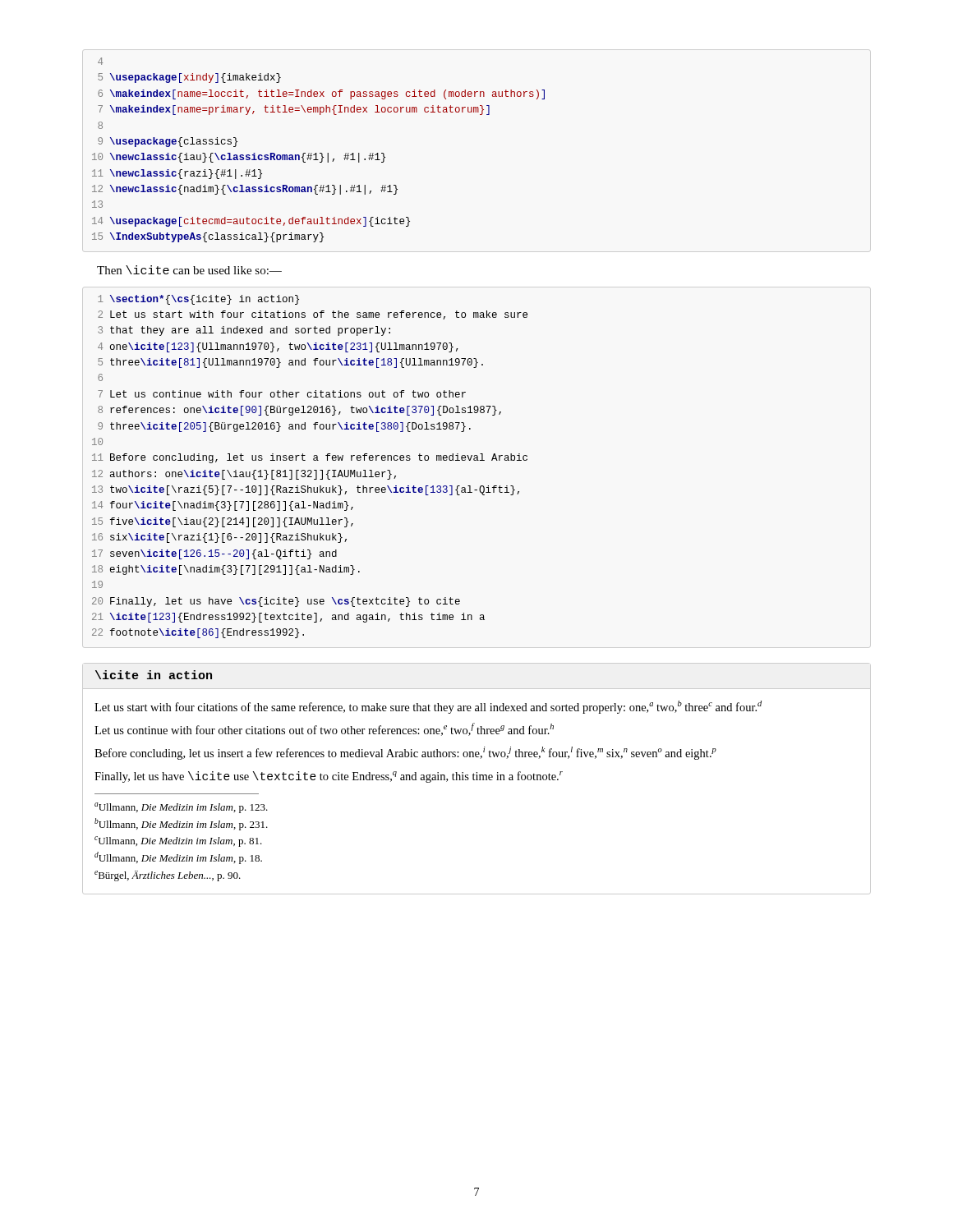Find the text block that reads "Finally, let us have \icite use"
953x1232 pixels.
(x=328, y=776)
